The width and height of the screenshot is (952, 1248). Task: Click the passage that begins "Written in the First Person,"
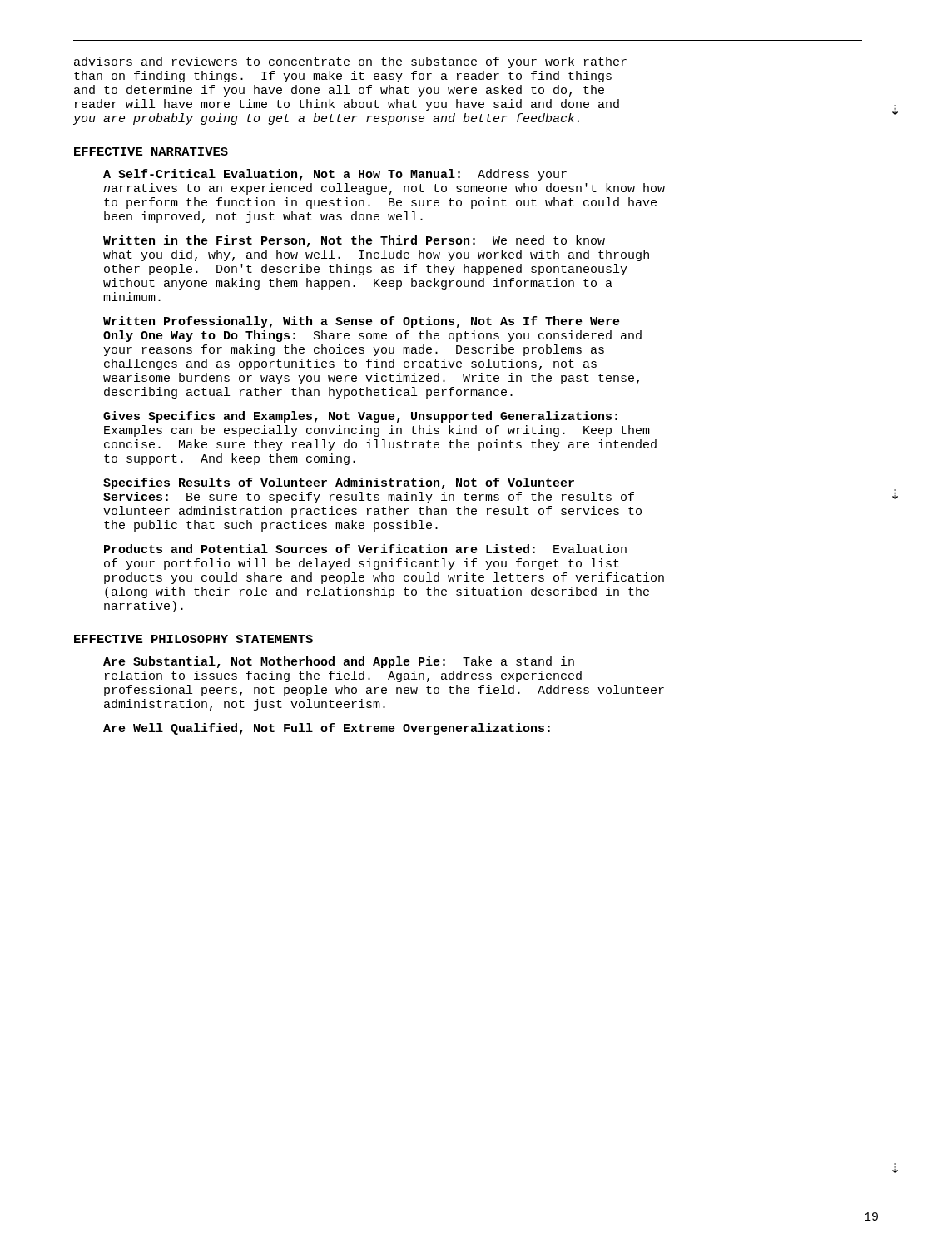[377, 270]
